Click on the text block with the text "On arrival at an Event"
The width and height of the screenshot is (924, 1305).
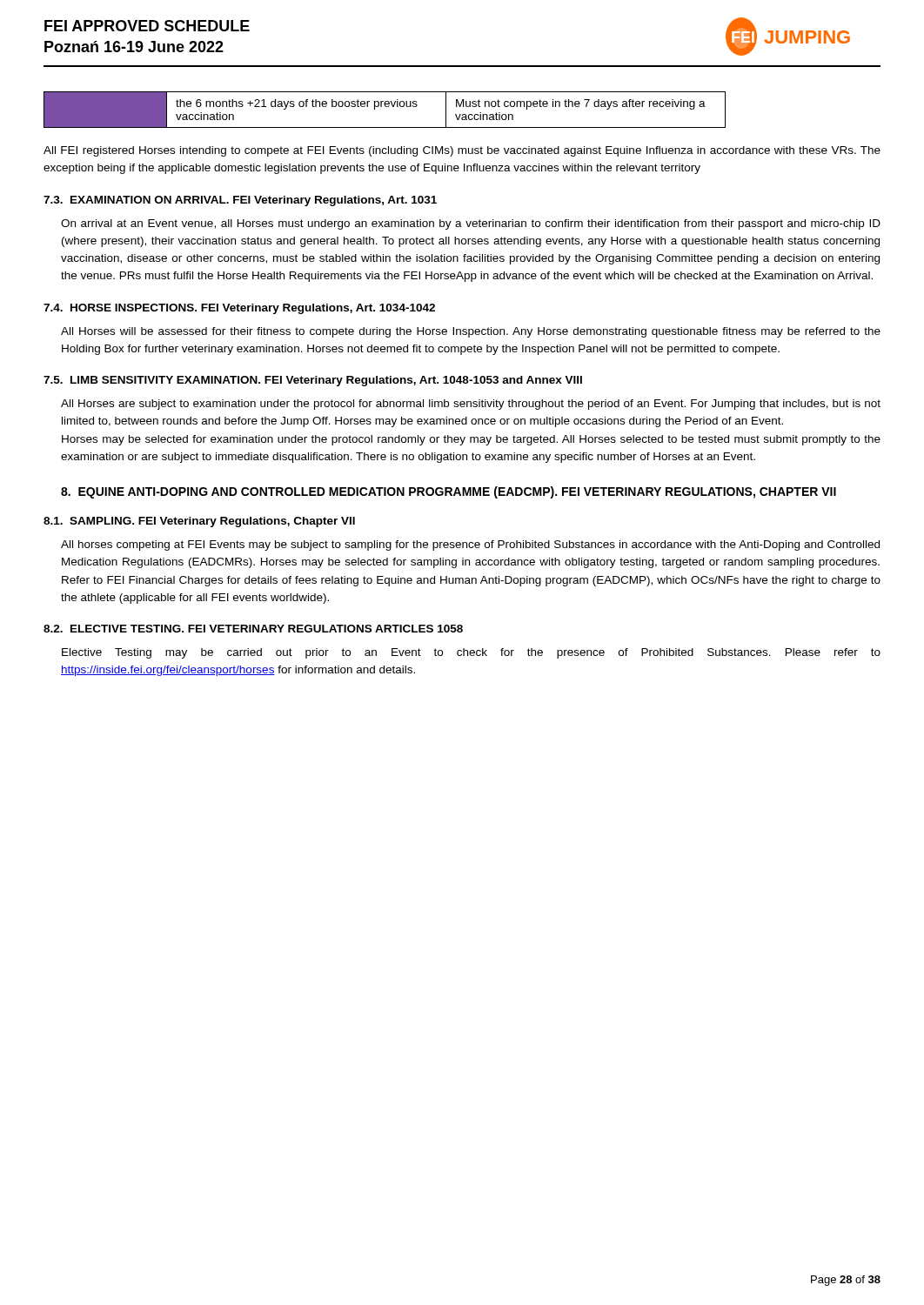pyautogui.click(x=471, y=249)
